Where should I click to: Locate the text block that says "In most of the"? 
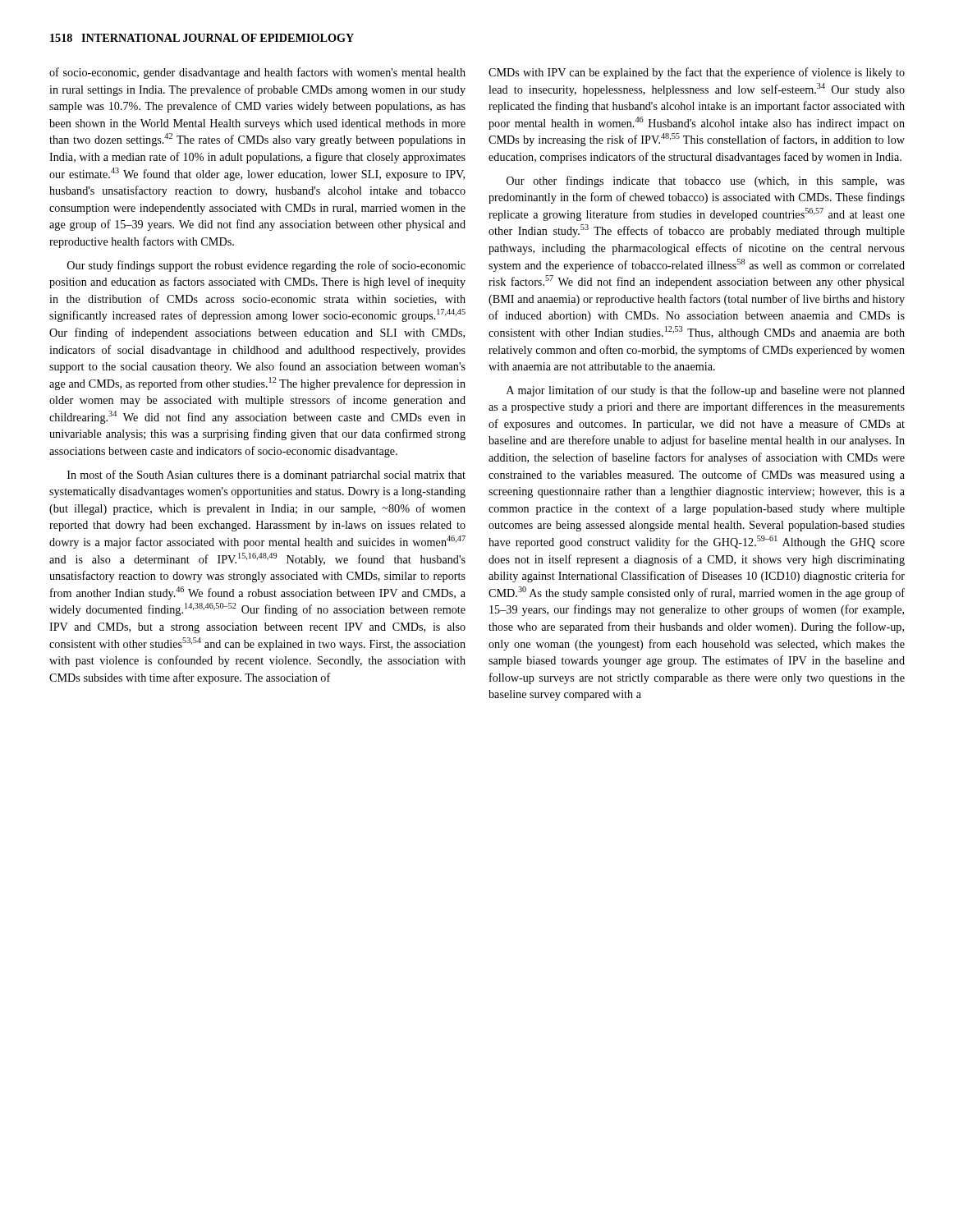pyautogui.click(x=257, y=576)
